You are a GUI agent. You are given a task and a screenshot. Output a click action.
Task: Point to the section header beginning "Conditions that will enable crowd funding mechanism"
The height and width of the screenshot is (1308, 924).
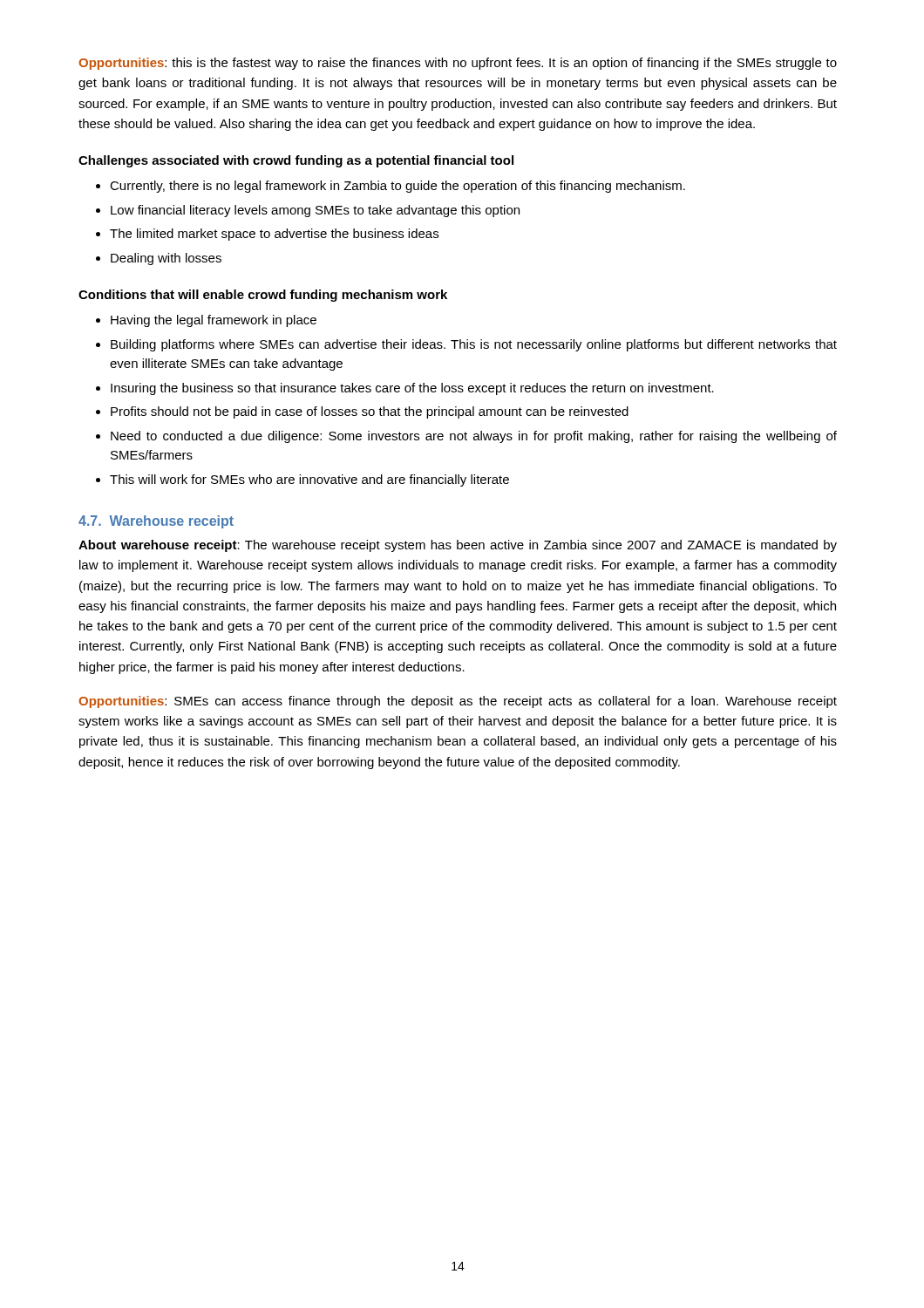click(263, 294)
